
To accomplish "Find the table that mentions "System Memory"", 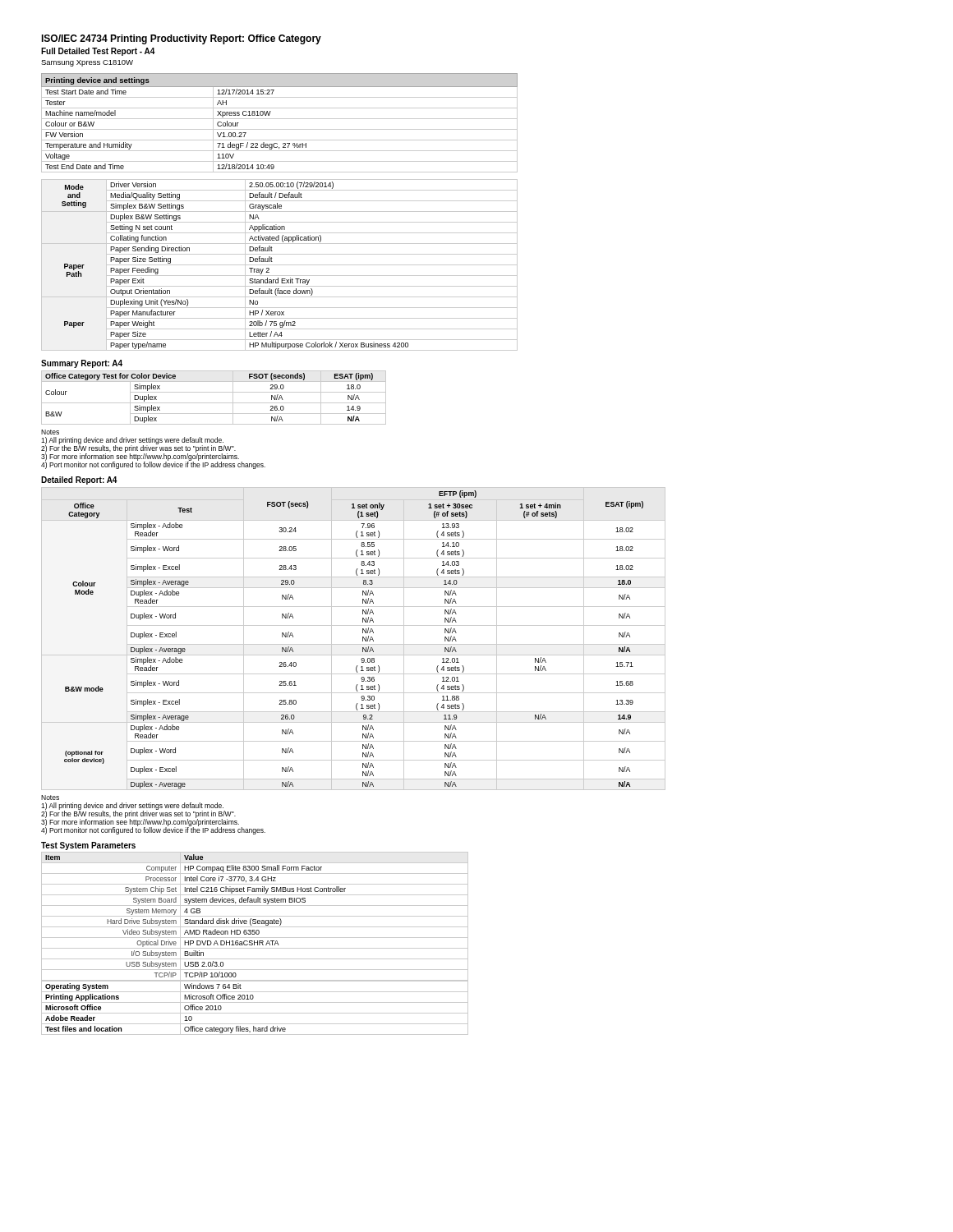I will click(x=476, y=943).
